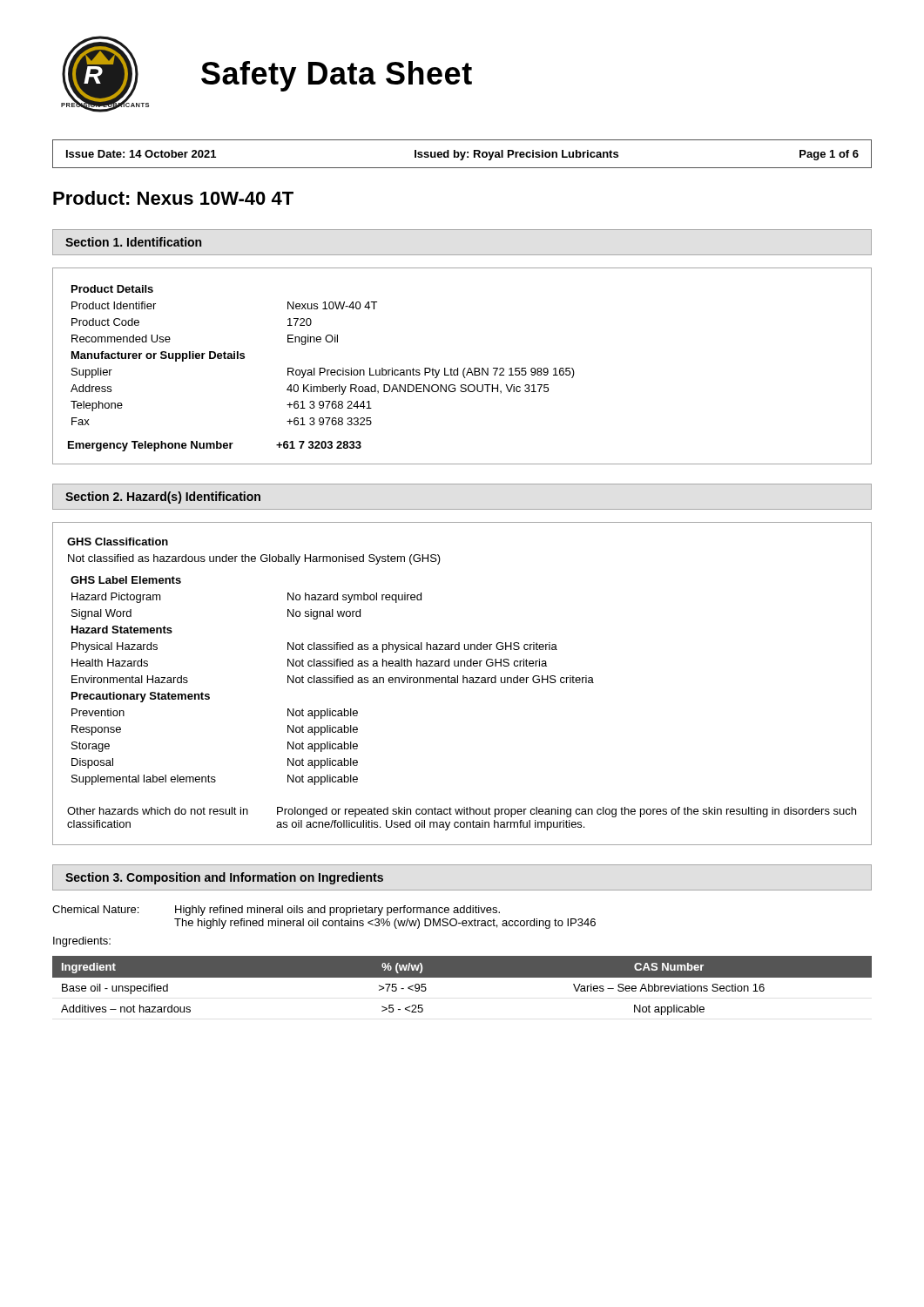
Task: Select the region starting "Section 3. Composition and Information on"
Action: point(224,877)
